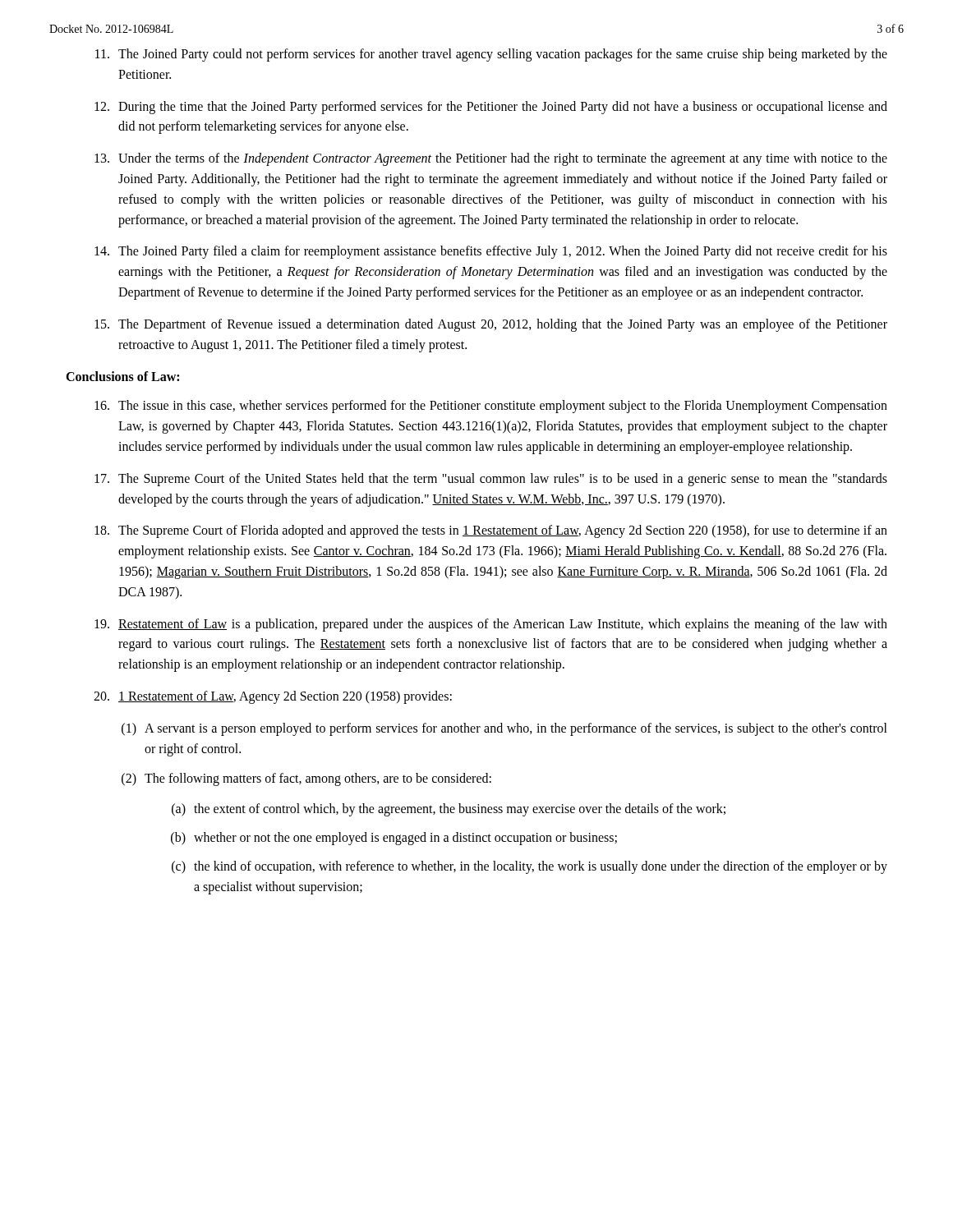
Task: Locate the block of text that opens with "19. Restatement of Law is a publication,"
Action: click(x=476, y=645)
